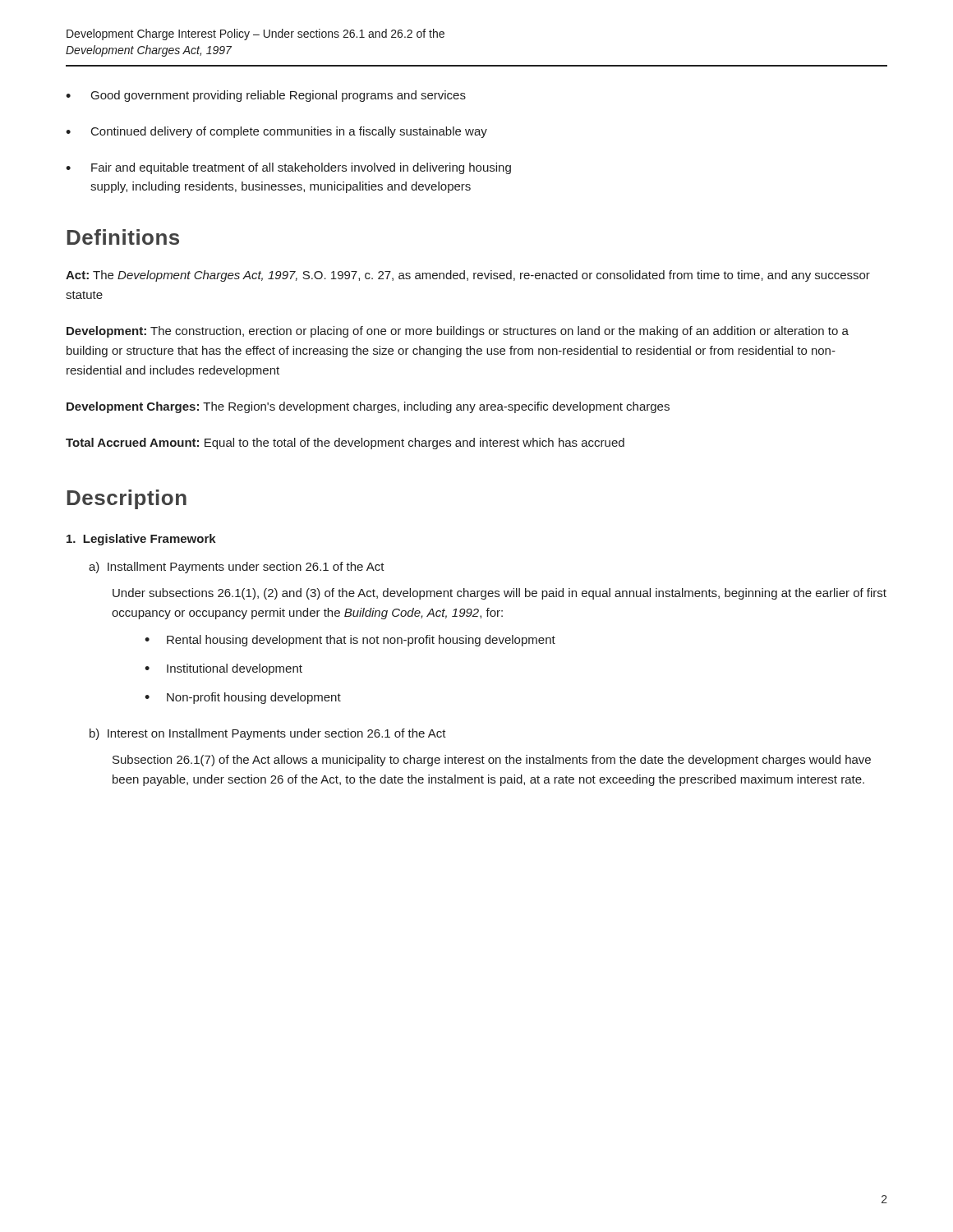Select the text starting "Under subsections 26.1(1),"
This screenshot has height=1232, width=953.
[x=499, y=603]
